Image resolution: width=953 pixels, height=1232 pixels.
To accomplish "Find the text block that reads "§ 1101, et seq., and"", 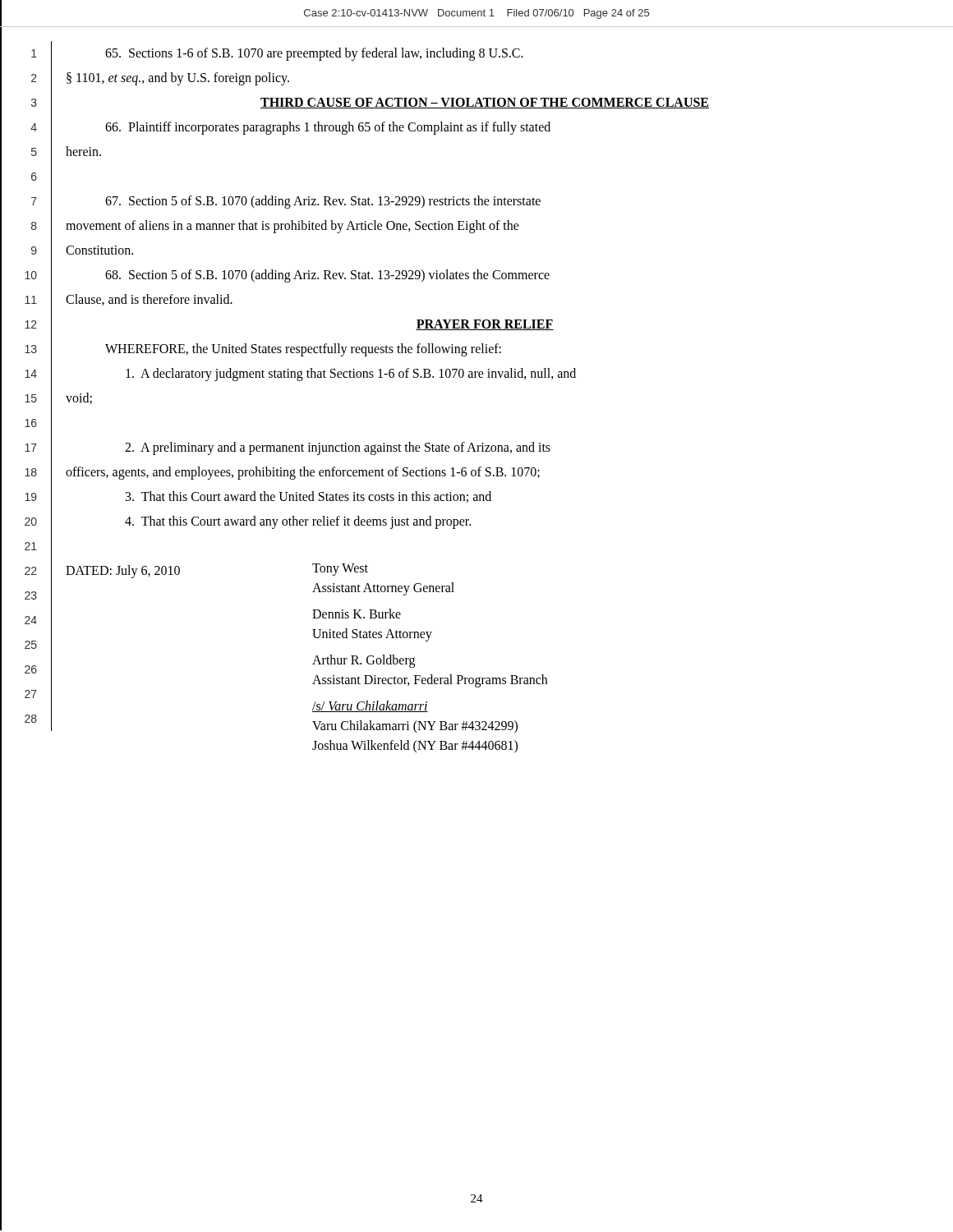I will 178,78.
